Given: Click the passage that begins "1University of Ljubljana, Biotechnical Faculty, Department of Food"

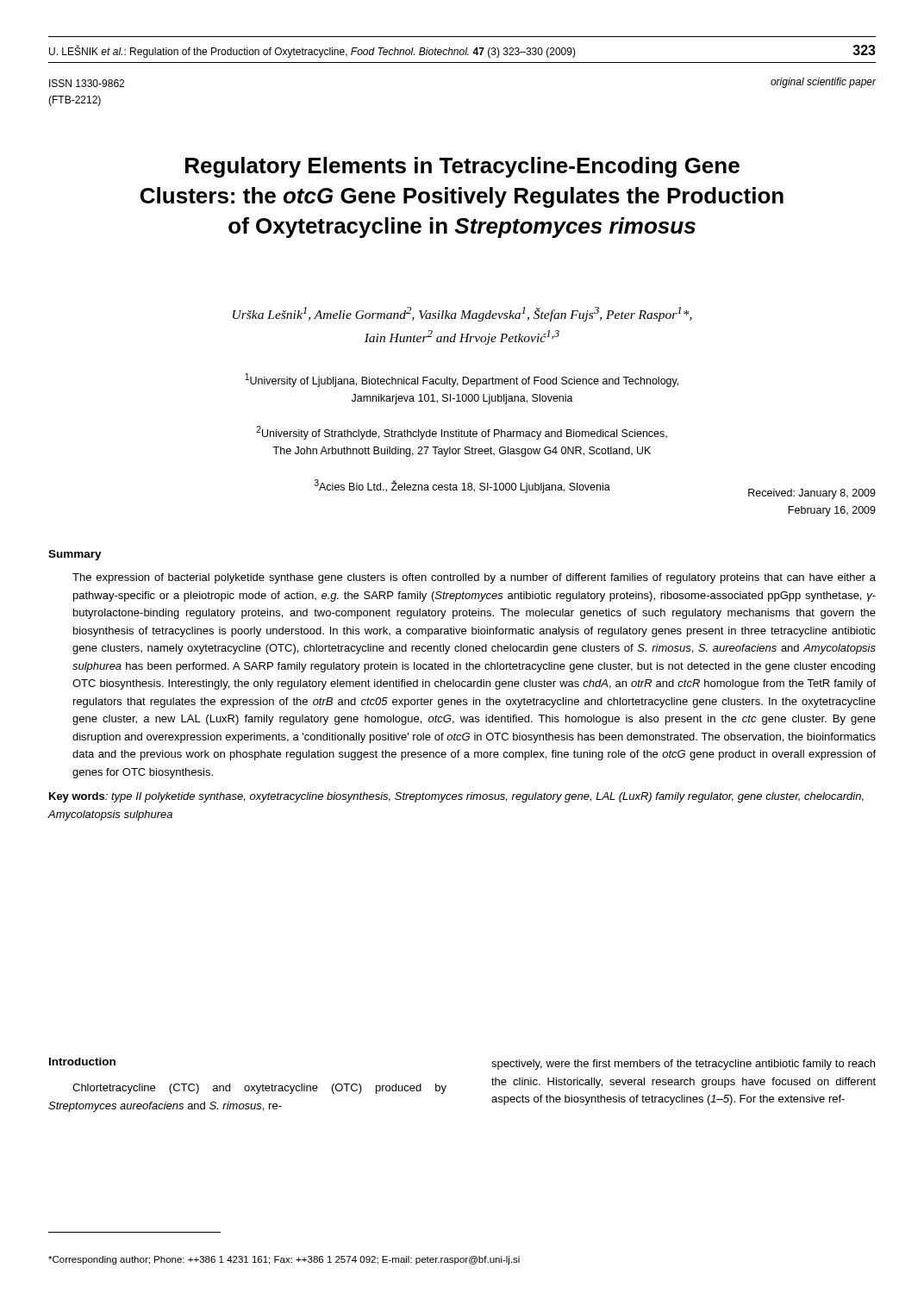Looking at the screenshot, I should pyautogui.click(x=462, y=433).
